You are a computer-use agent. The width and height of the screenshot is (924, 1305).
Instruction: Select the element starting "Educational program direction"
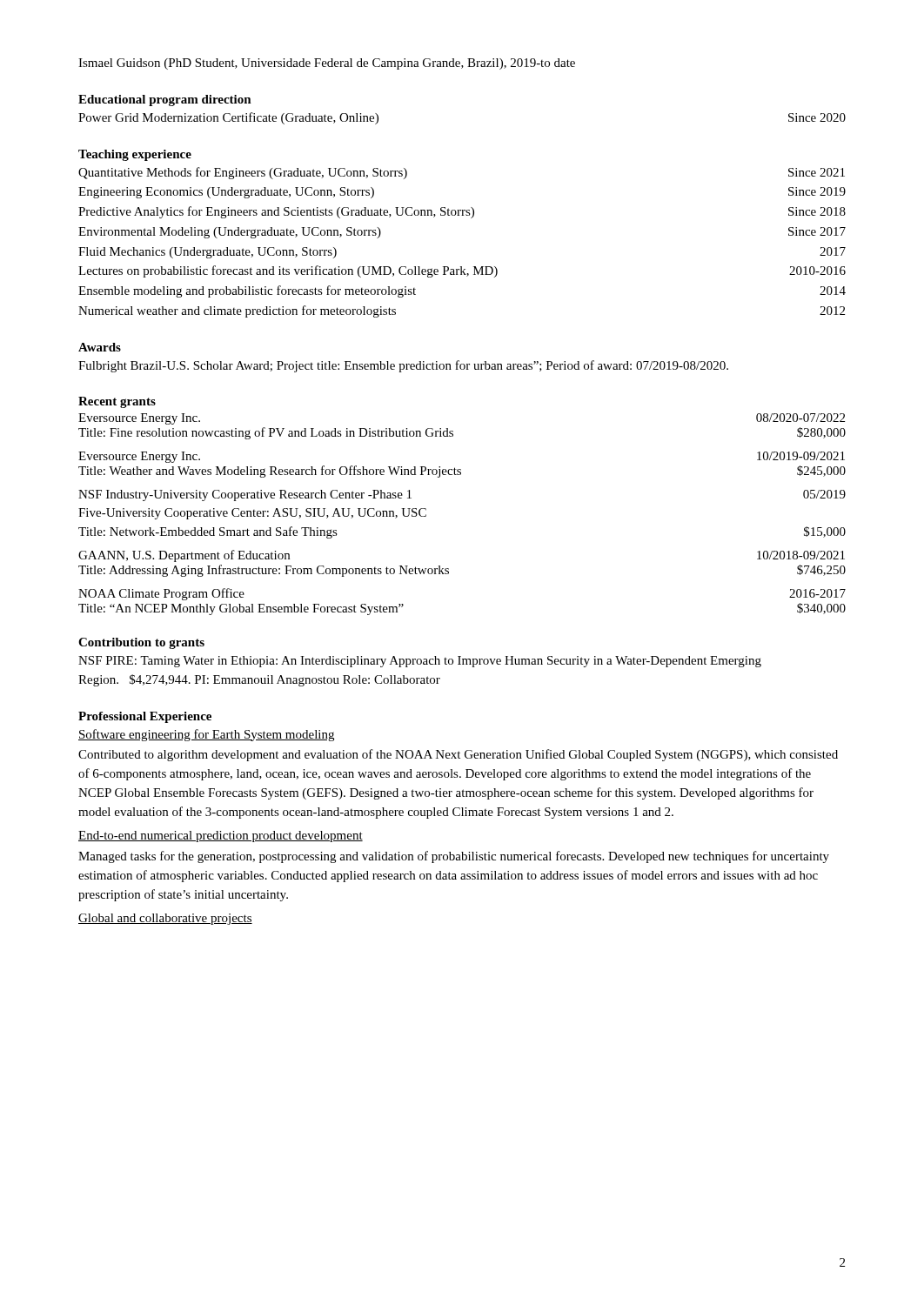165,99
